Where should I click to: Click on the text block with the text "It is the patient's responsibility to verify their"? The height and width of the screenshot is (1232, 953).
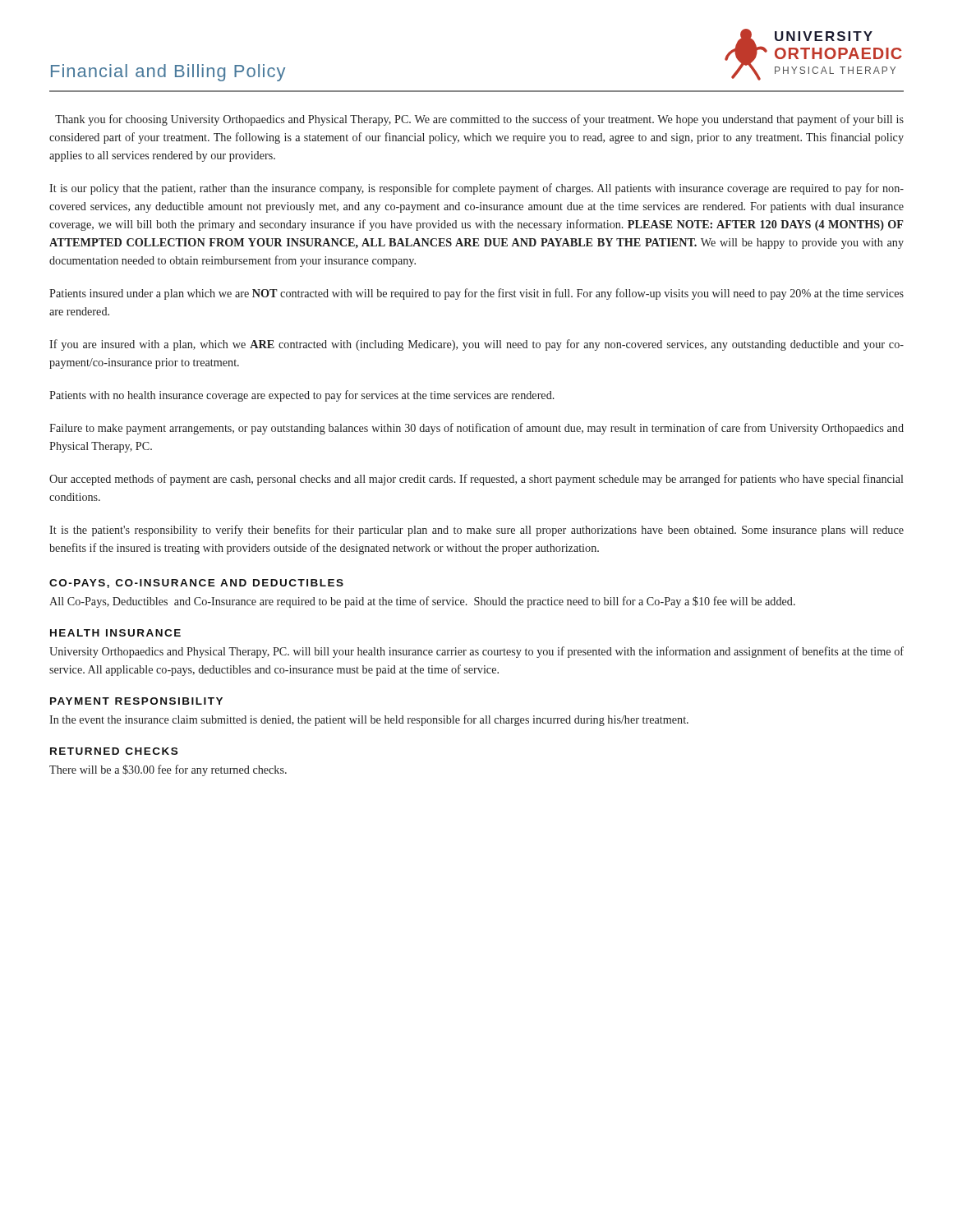point(476,539)
